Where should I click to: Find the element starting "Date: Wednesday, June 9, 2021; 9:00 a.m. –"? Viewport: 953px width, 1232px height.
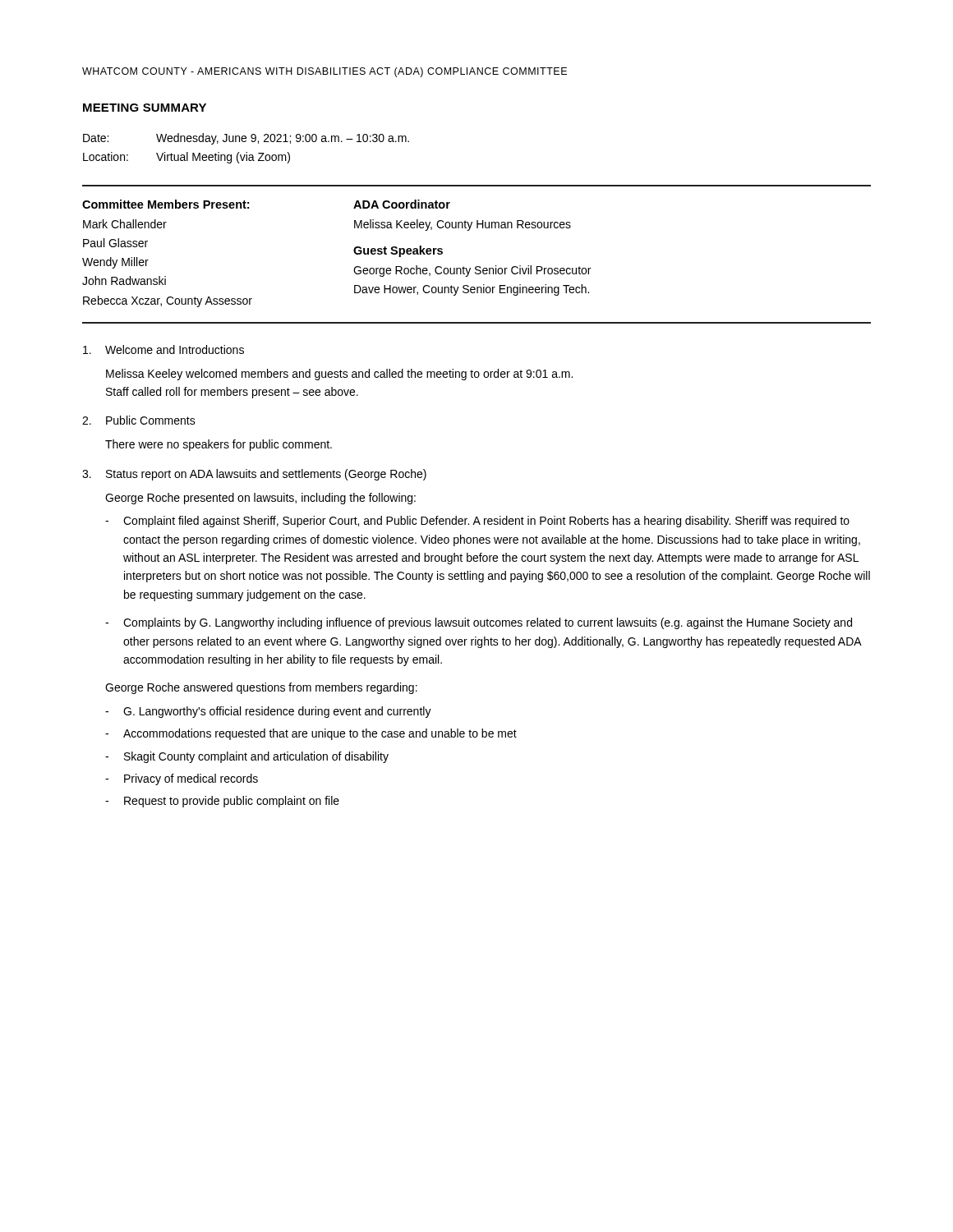[246, 148]
